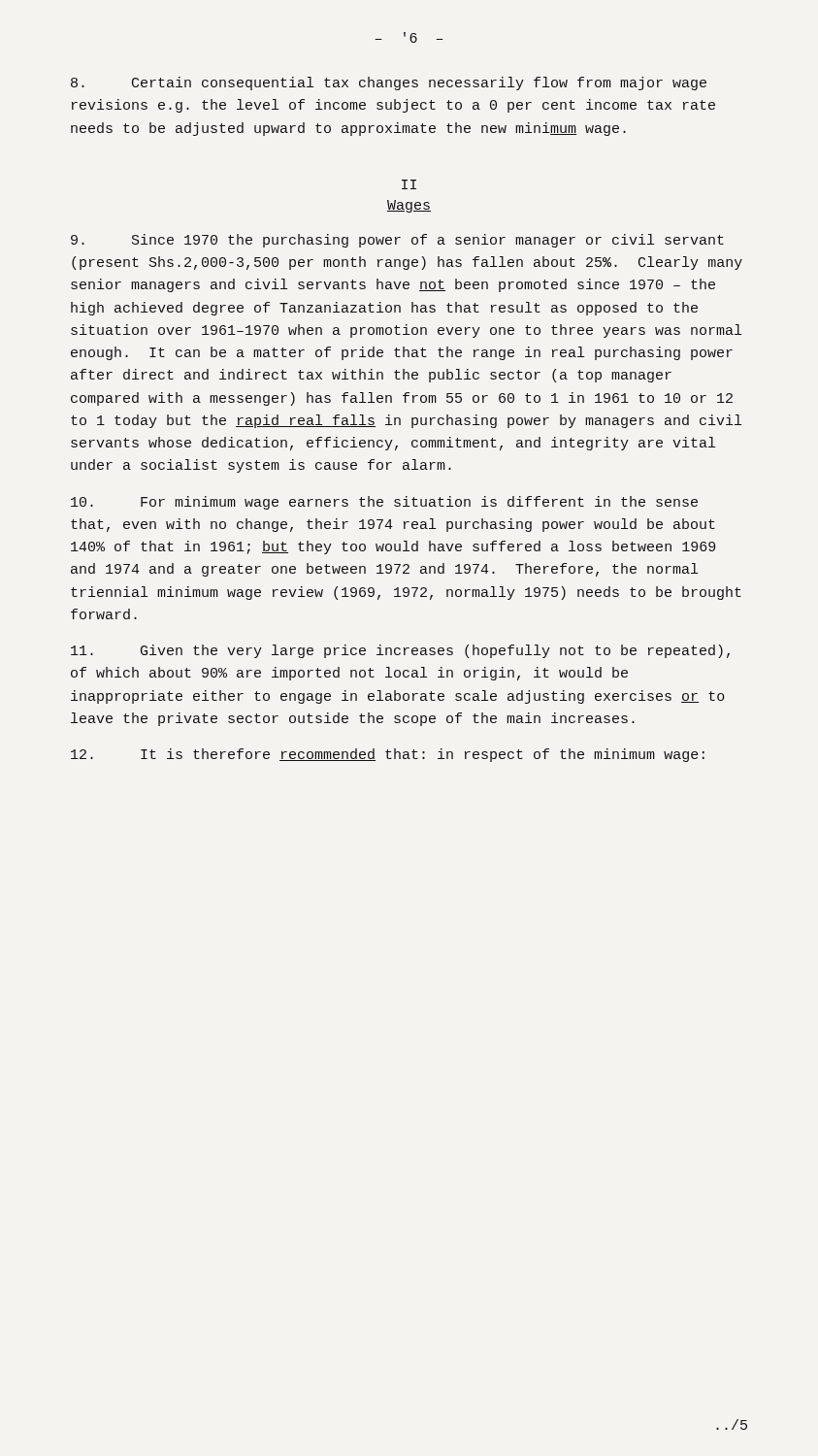Select the block starting "For minimum wage earners the situation is"

406,559
